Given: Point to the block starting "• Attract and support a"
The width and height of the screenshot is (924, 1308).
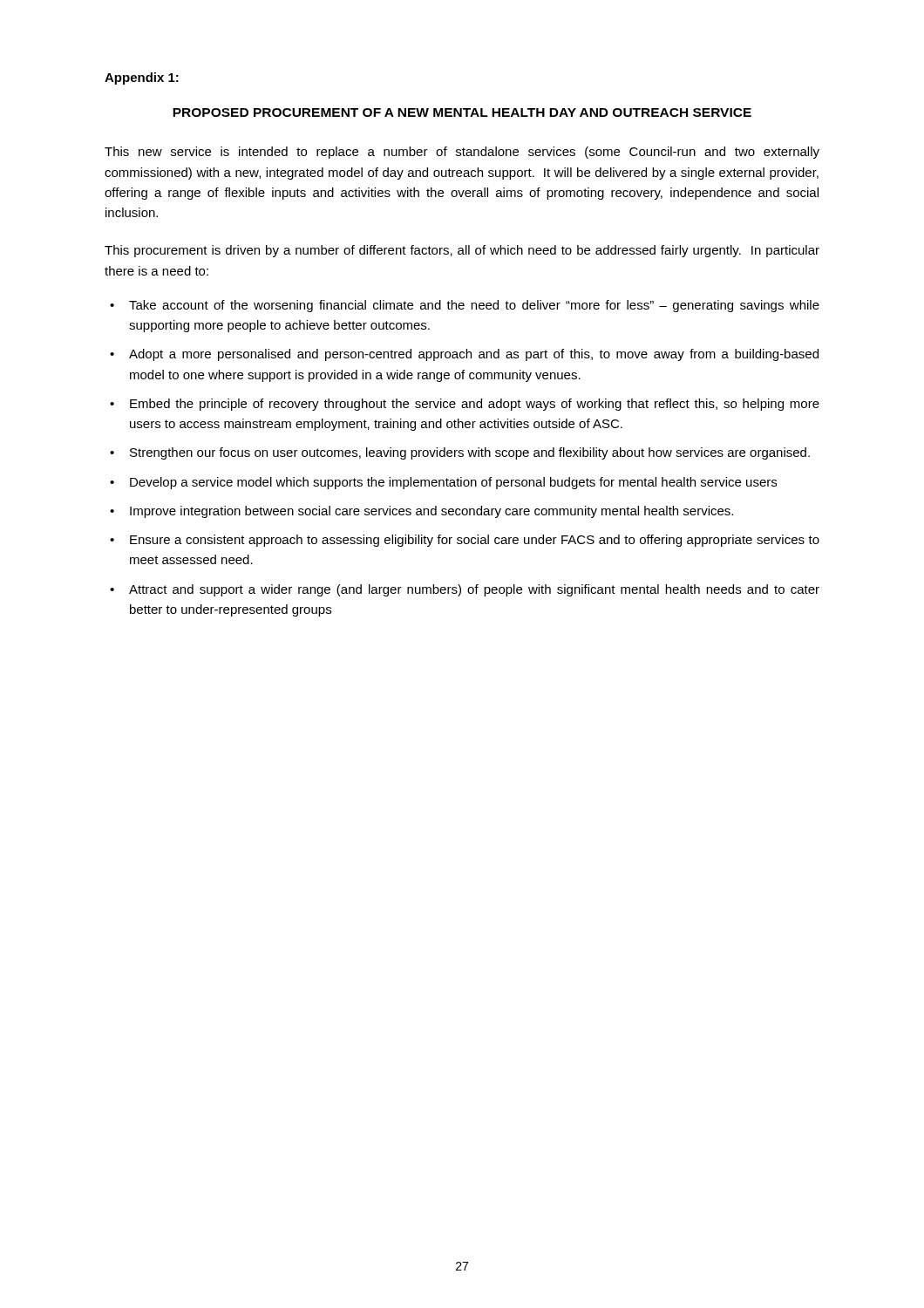Looking at the screenshot, I should [x=465, y=597].
